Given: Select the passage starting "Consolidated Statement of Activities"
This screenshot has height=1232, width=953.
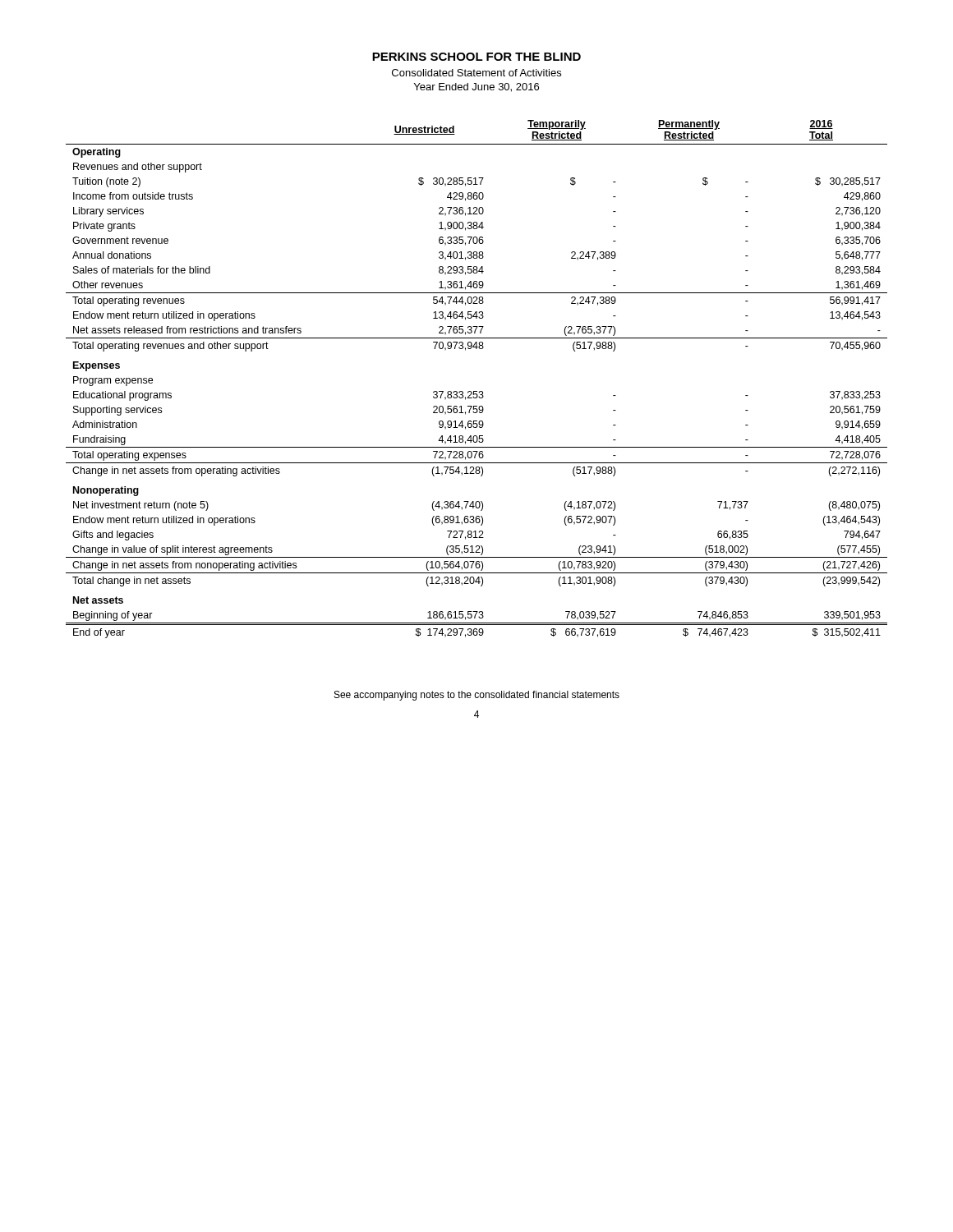Looking at the screenshot, I should pyautogui.click(x=476, y=73).
